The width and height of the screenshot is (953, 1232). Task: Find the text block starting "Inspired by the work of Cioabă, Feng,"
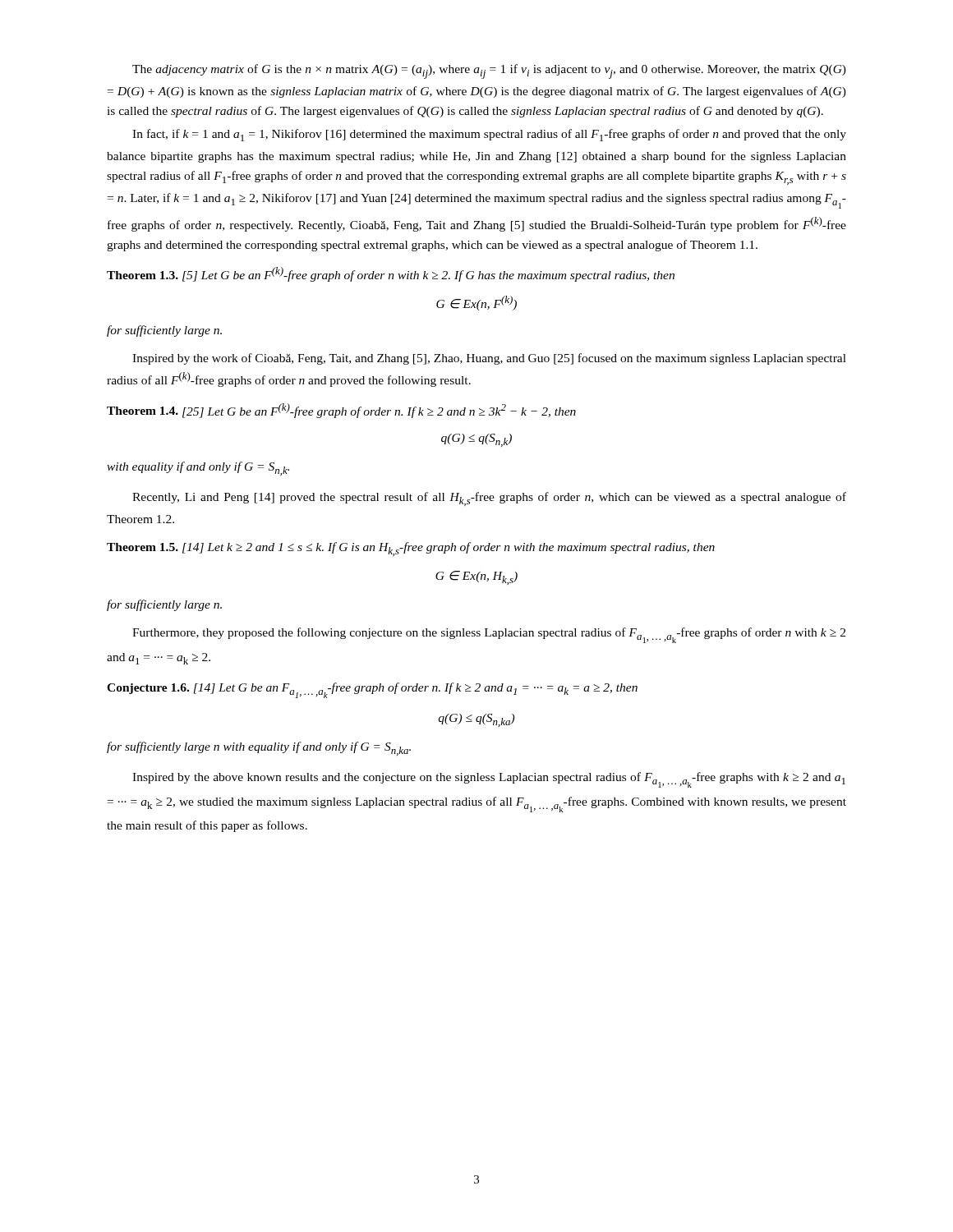[x=476, y=369]
